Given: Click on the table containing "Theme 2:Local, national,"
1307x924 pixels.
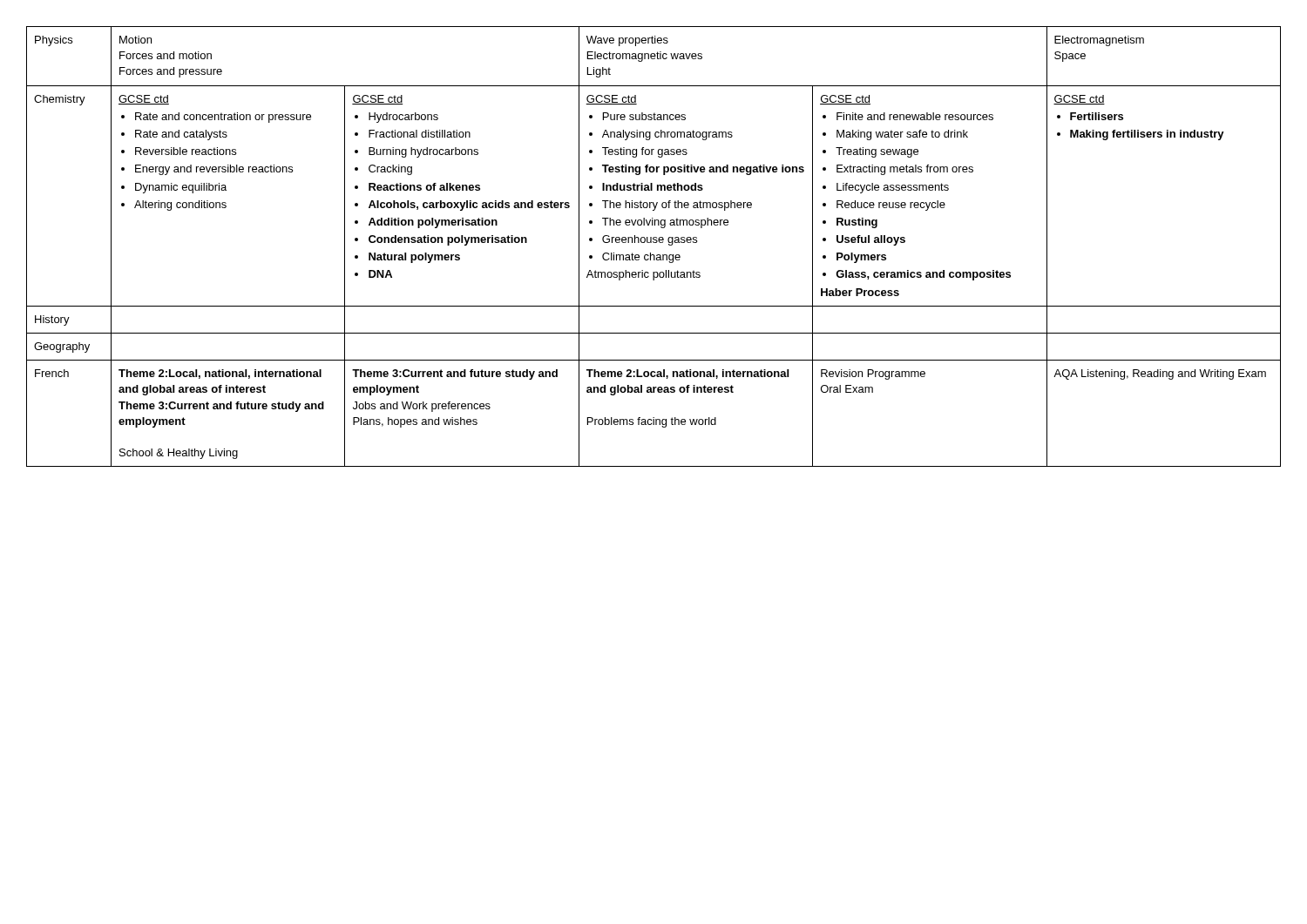Looking at the screenshot, I should click(654, 247).
